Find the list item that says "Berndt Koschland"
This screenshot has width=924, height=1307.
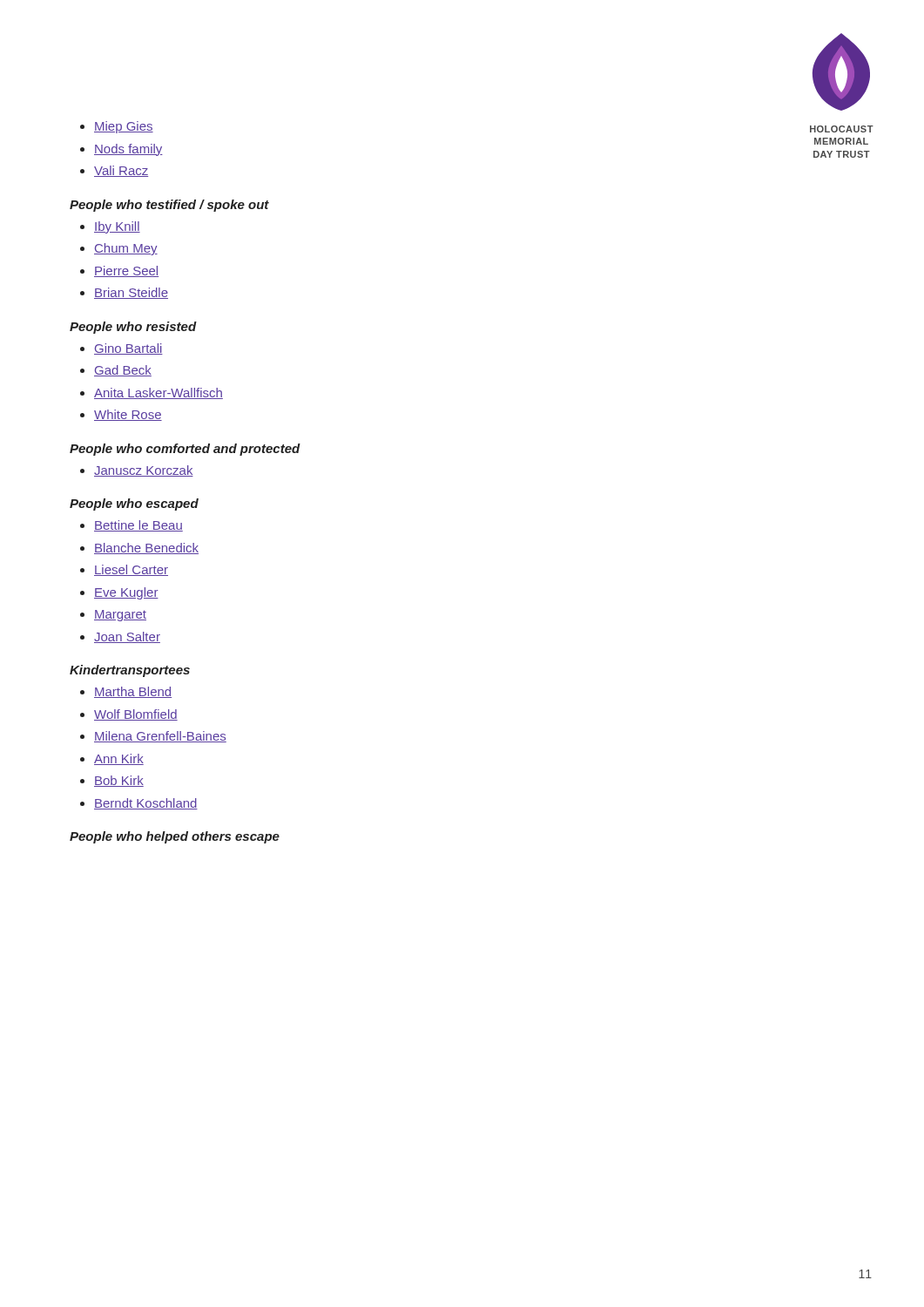[146, 802]
